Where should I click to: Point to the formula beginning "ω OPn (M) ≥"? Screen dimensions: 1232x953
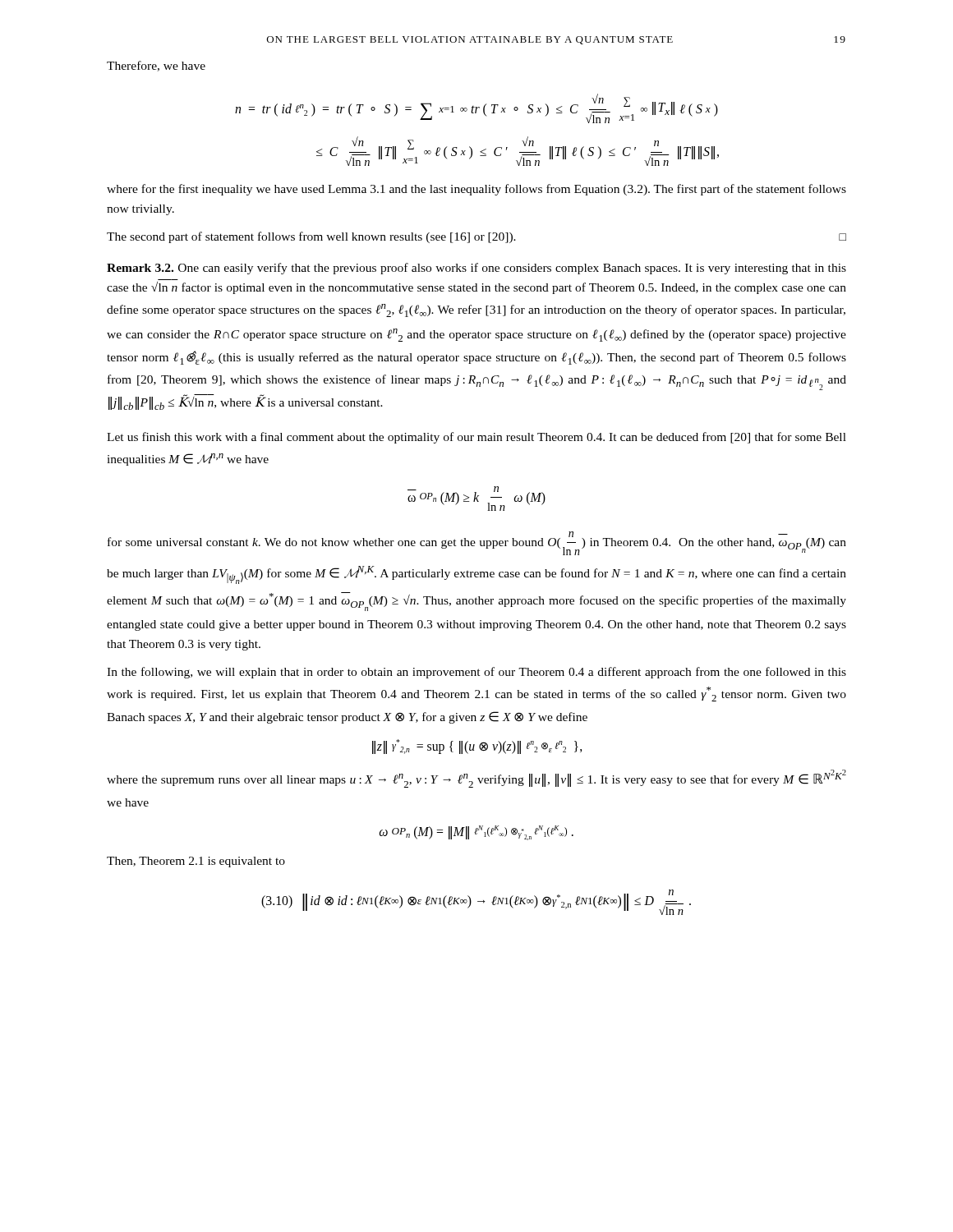pos(476,498)
